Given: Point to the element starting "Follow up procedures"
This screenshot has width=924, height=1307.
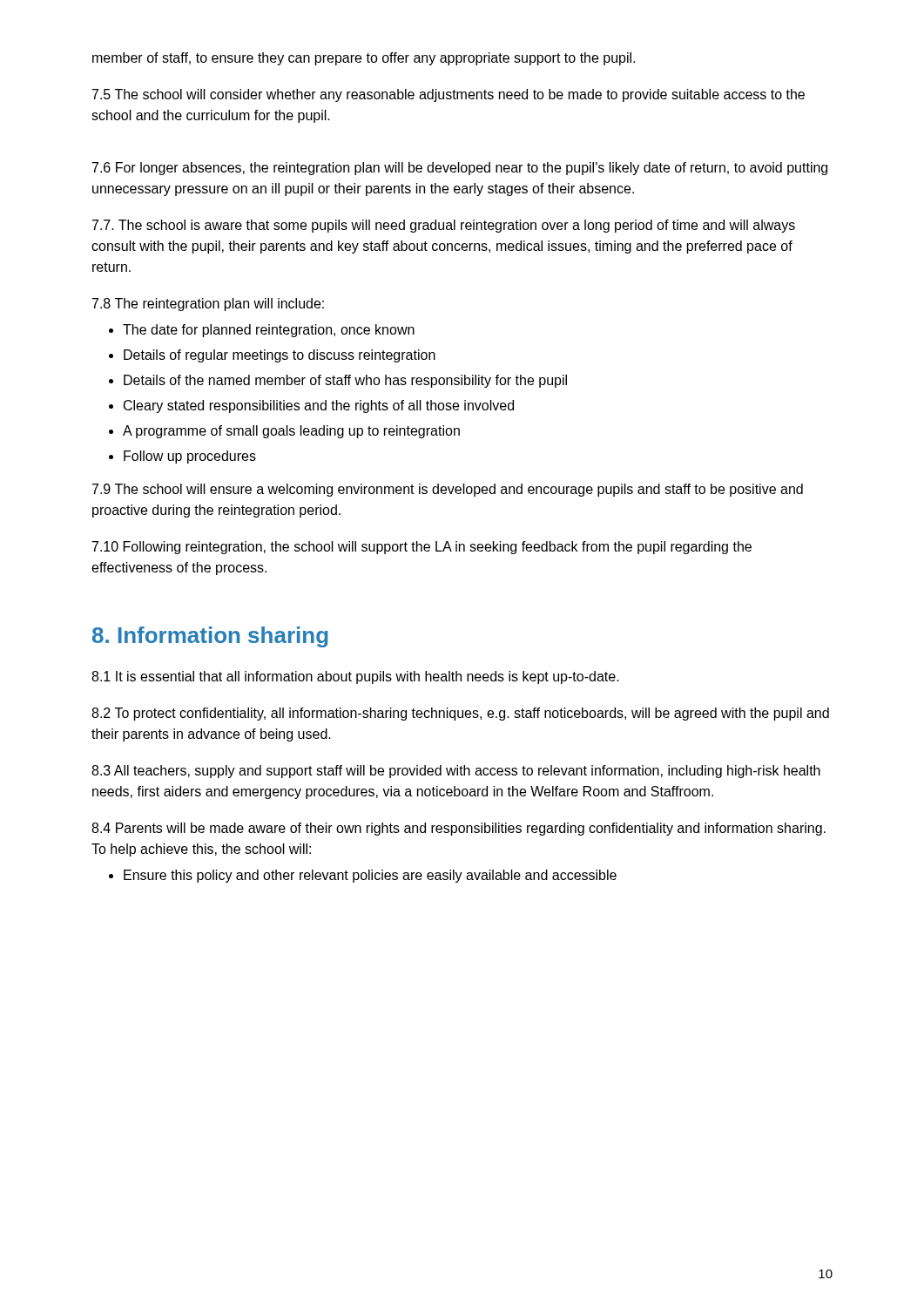Looking at the screenshot, I should coord(189,456).
